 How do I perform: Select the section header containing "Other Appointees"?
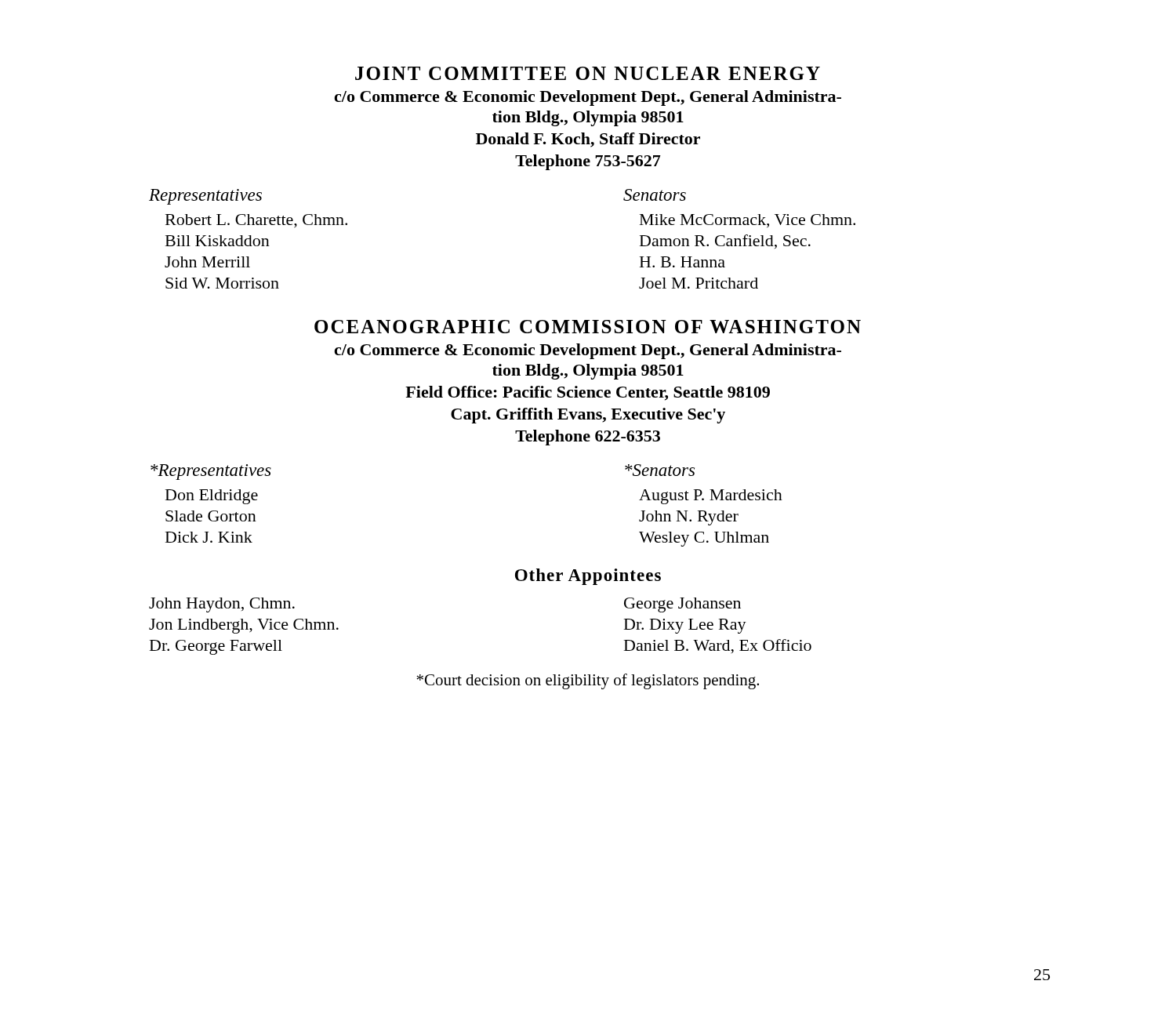coord(588,575)
